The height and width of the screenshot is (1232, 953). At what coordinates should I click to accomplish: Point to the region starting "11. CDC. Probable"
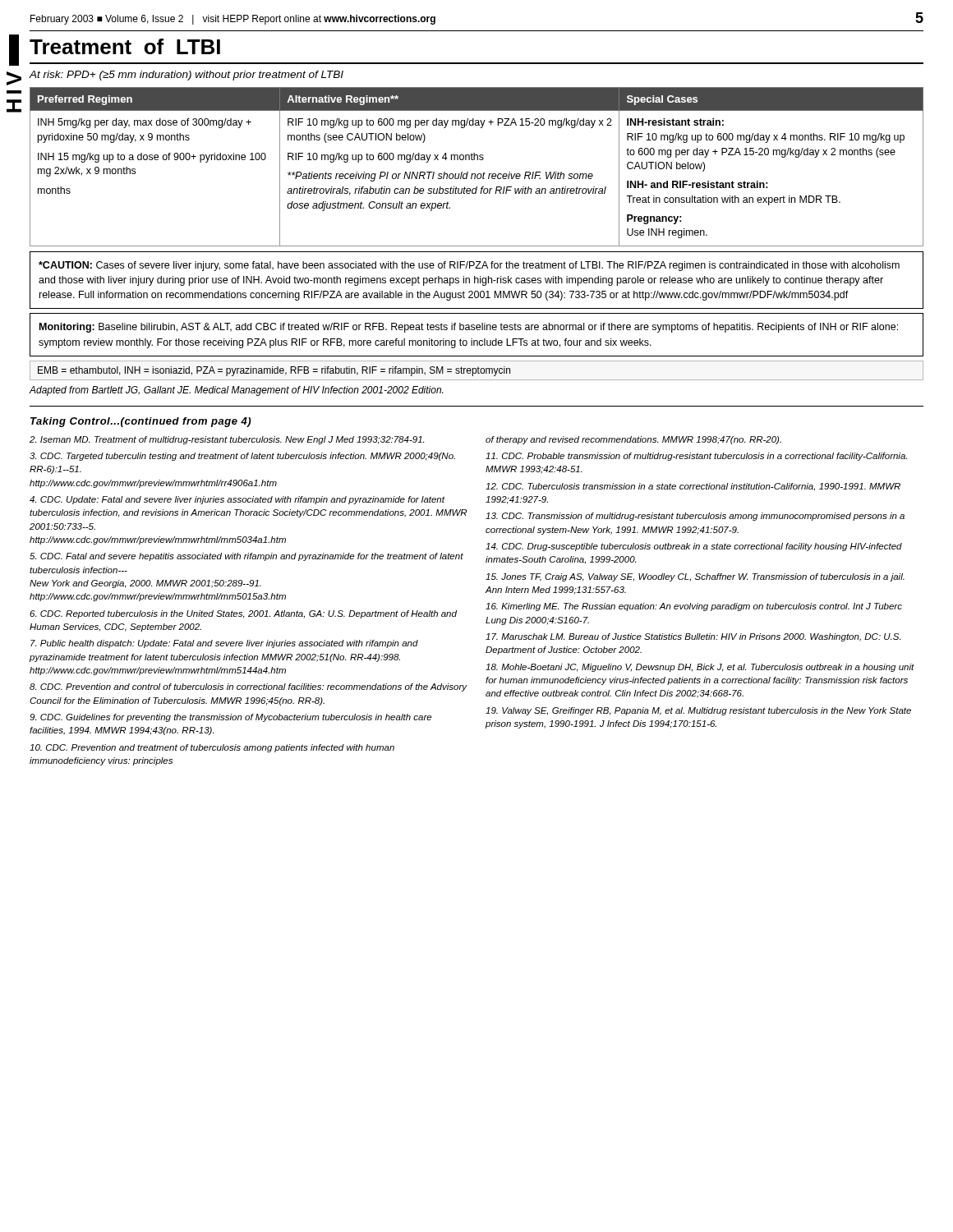click(x=697, y=463)
